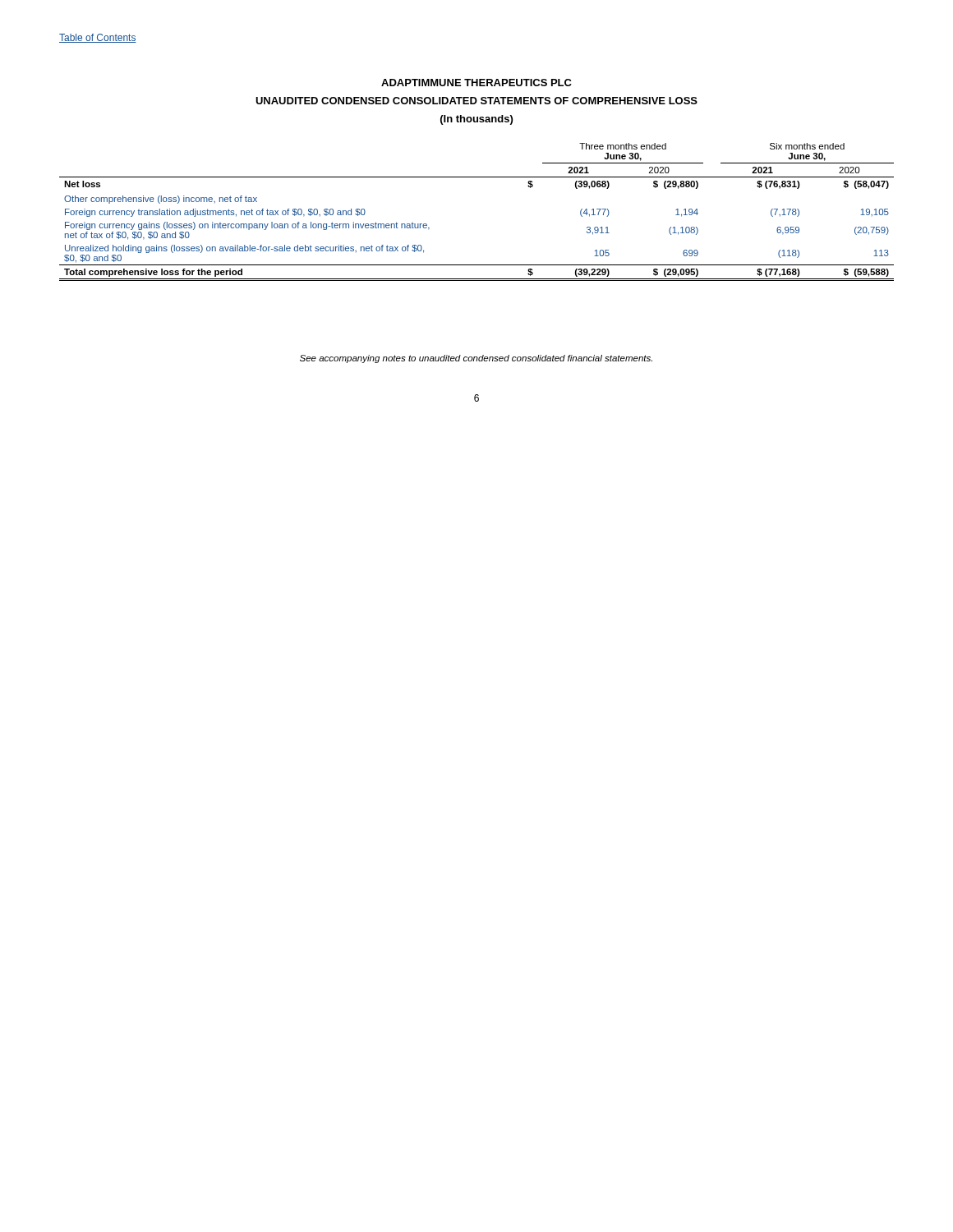Click on the table containing "$ (58,047)"
This screenshot has height=1232, width=953.
pos(476,210)
